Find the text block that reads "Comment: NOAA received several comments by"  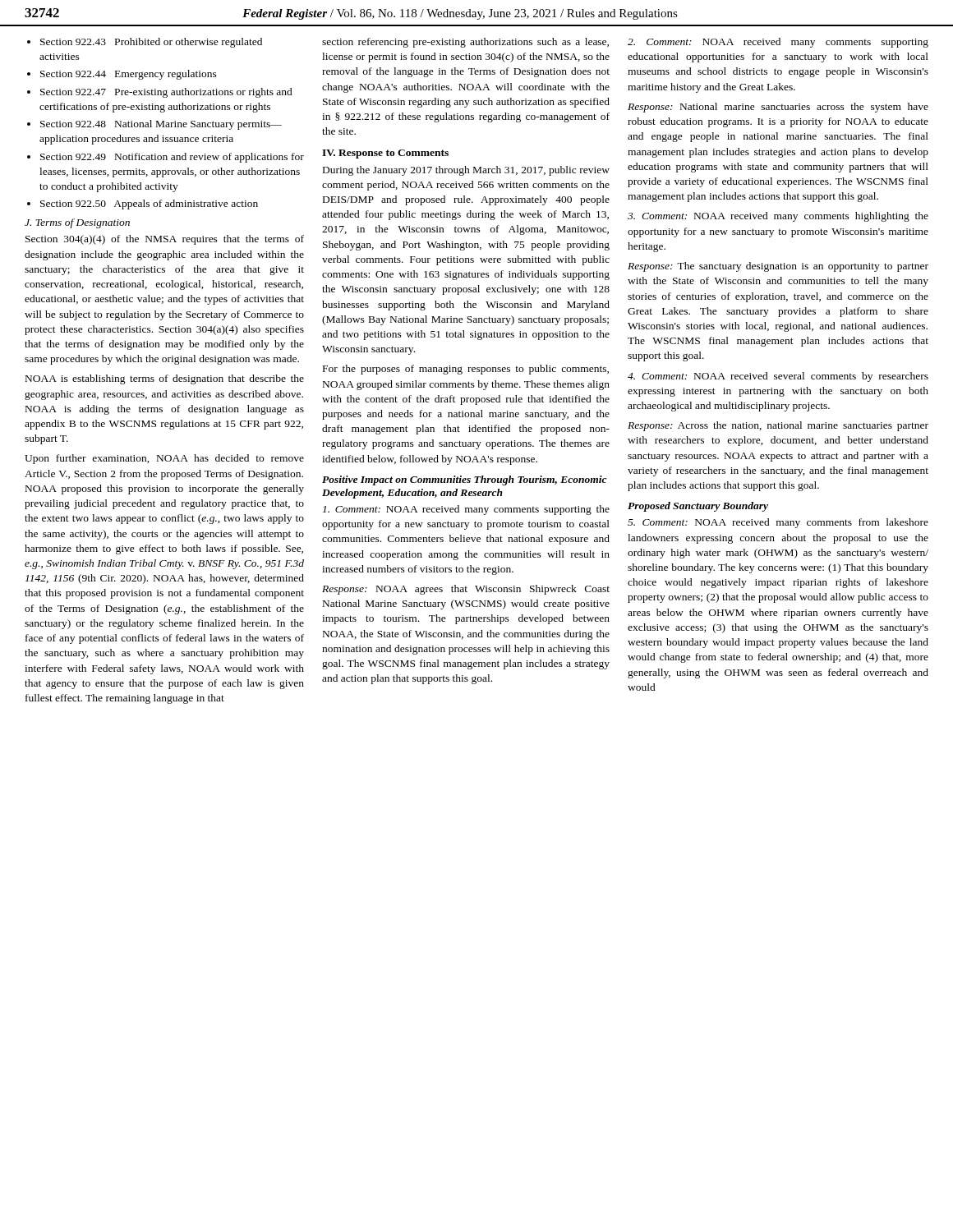778,391
